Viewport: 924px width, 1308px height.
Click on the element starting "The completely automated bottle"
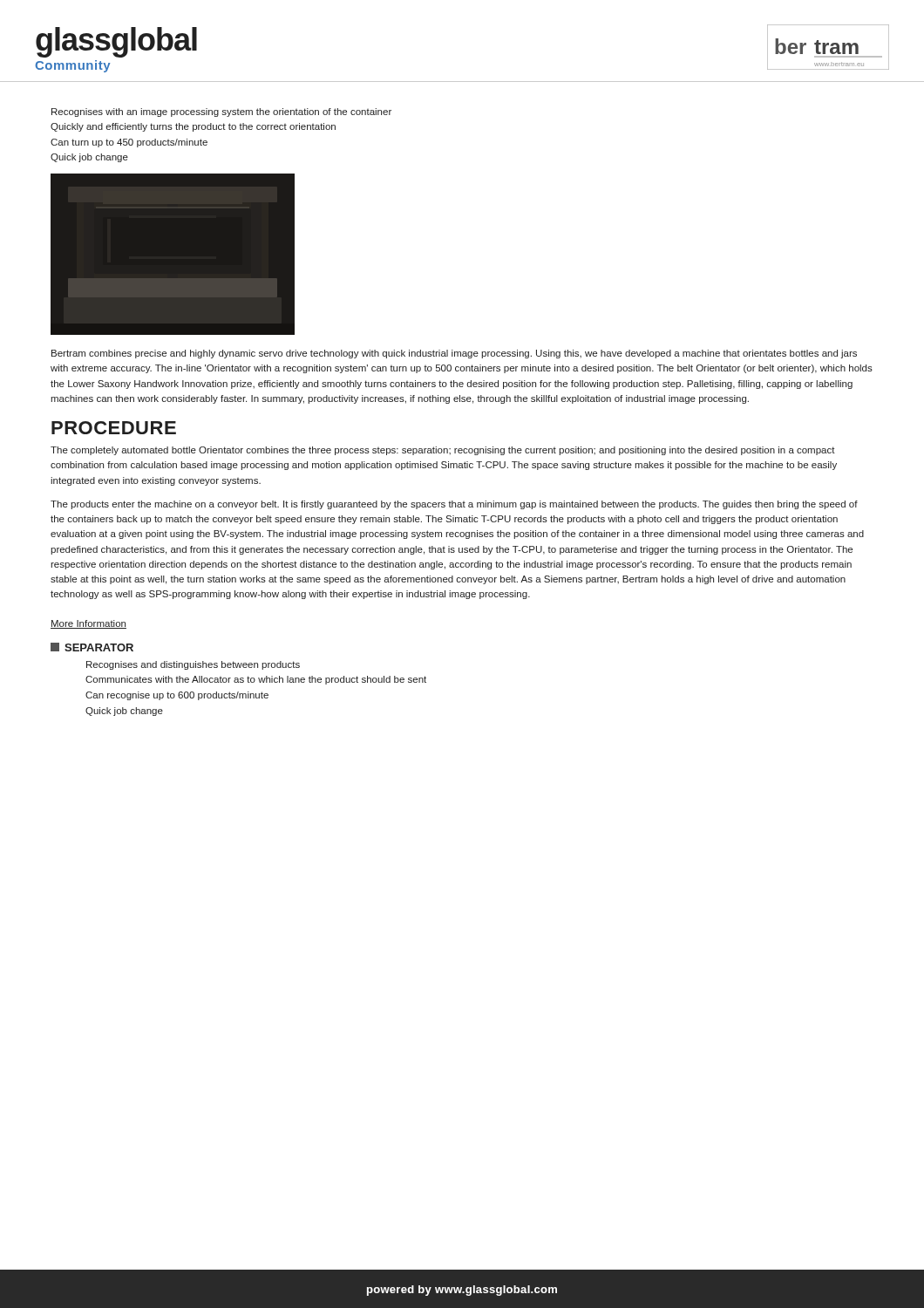point(462,466)
